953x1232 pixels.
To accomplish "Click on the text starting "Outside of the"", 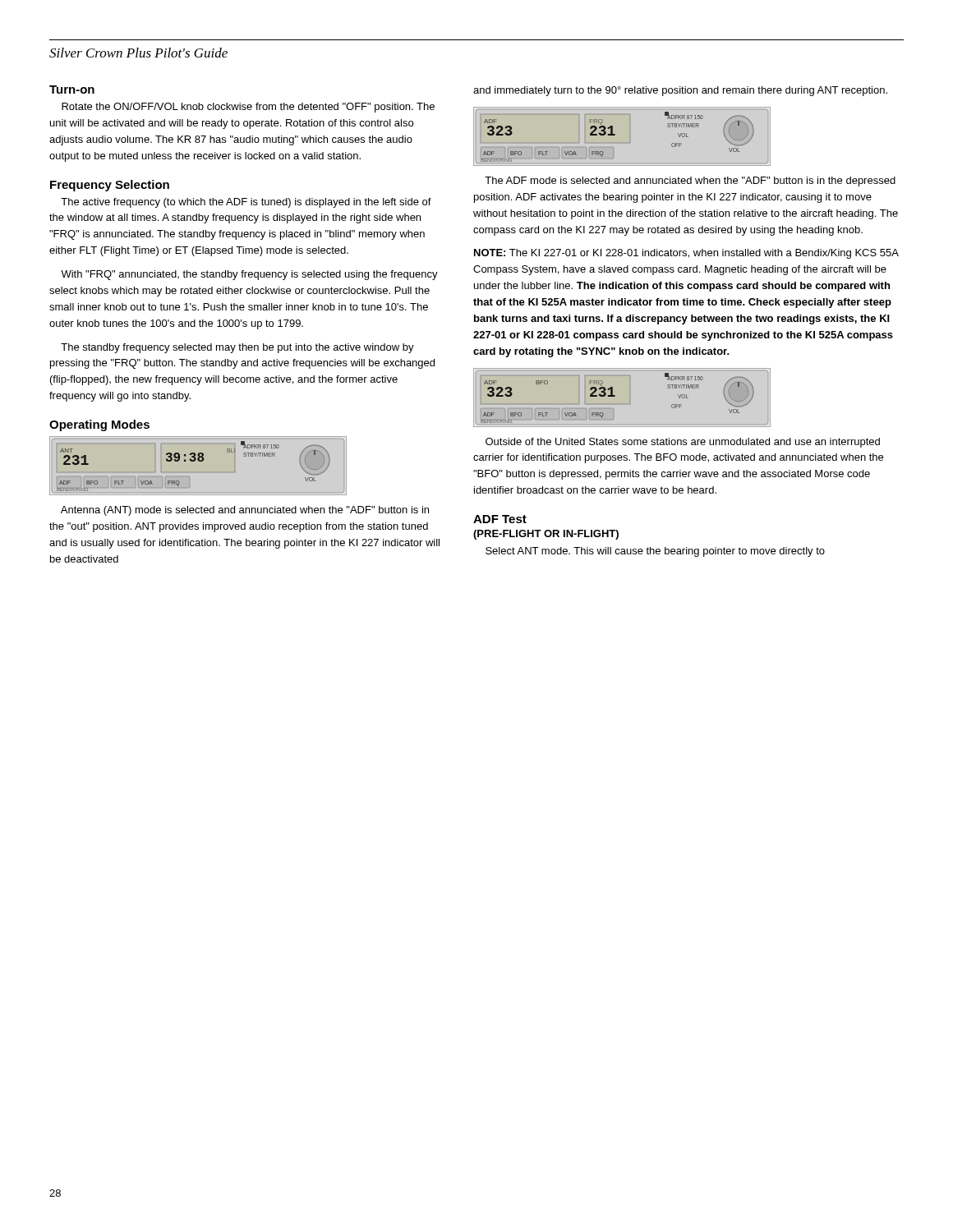I will point(679,466).
